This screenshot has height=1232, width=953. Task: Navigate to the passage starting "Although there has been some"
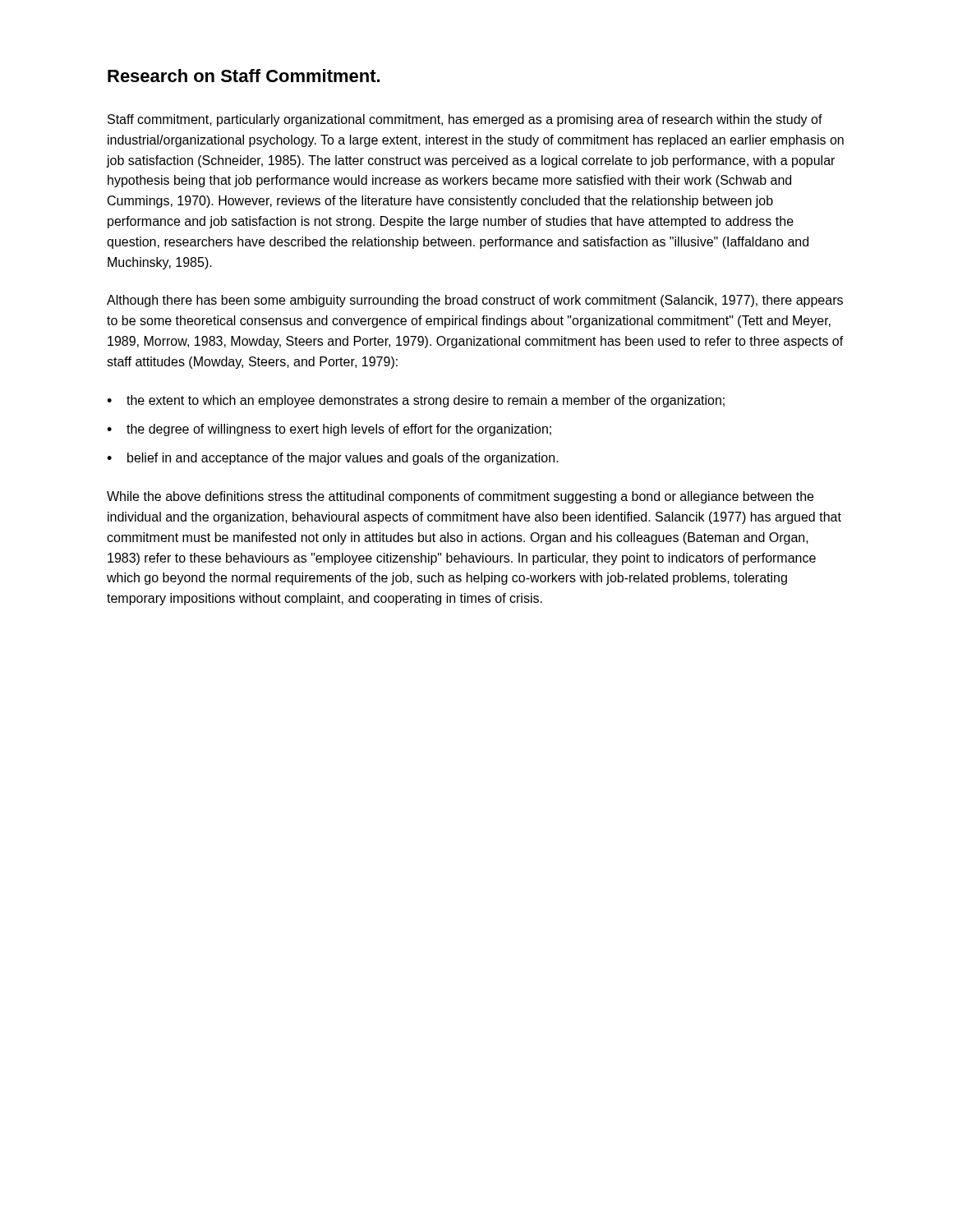coord(475,331)
